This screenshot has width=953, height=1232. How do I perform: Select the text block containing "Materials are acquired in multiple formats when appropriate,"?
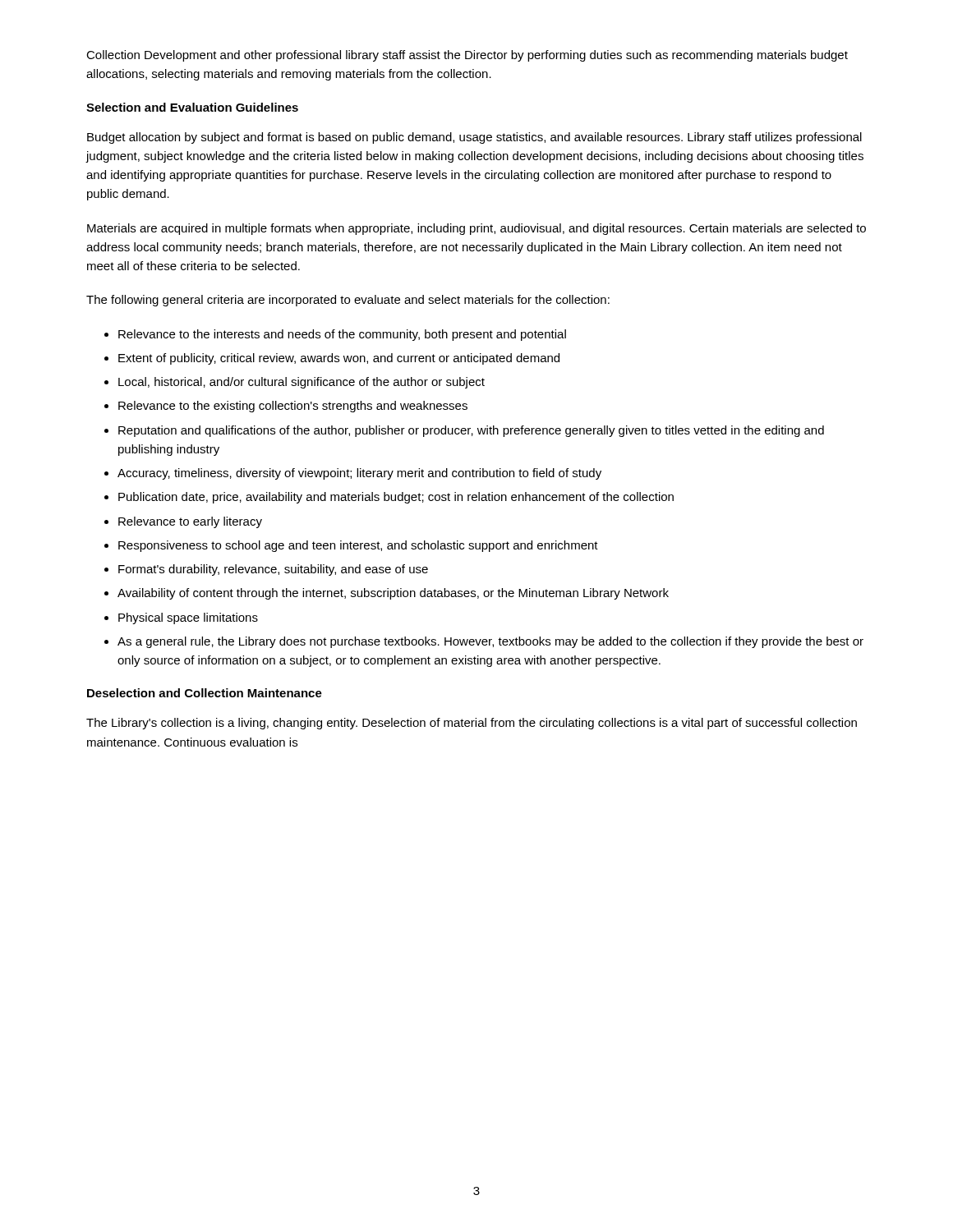[x=476, y=247]
